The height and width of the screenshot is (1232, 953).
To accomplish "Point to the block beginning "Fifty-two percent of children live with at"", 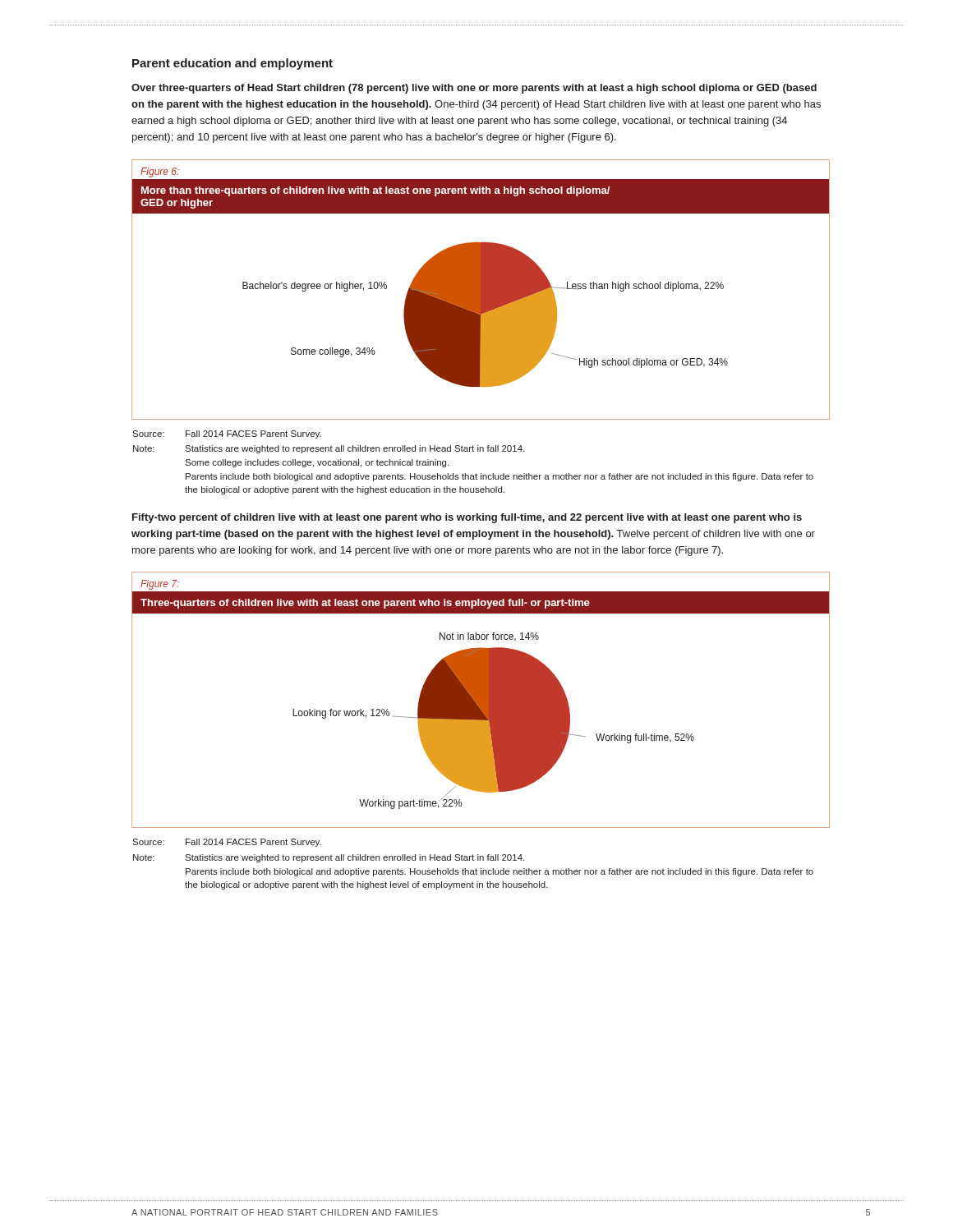I will pyautogui.click(x=473, y=534).
